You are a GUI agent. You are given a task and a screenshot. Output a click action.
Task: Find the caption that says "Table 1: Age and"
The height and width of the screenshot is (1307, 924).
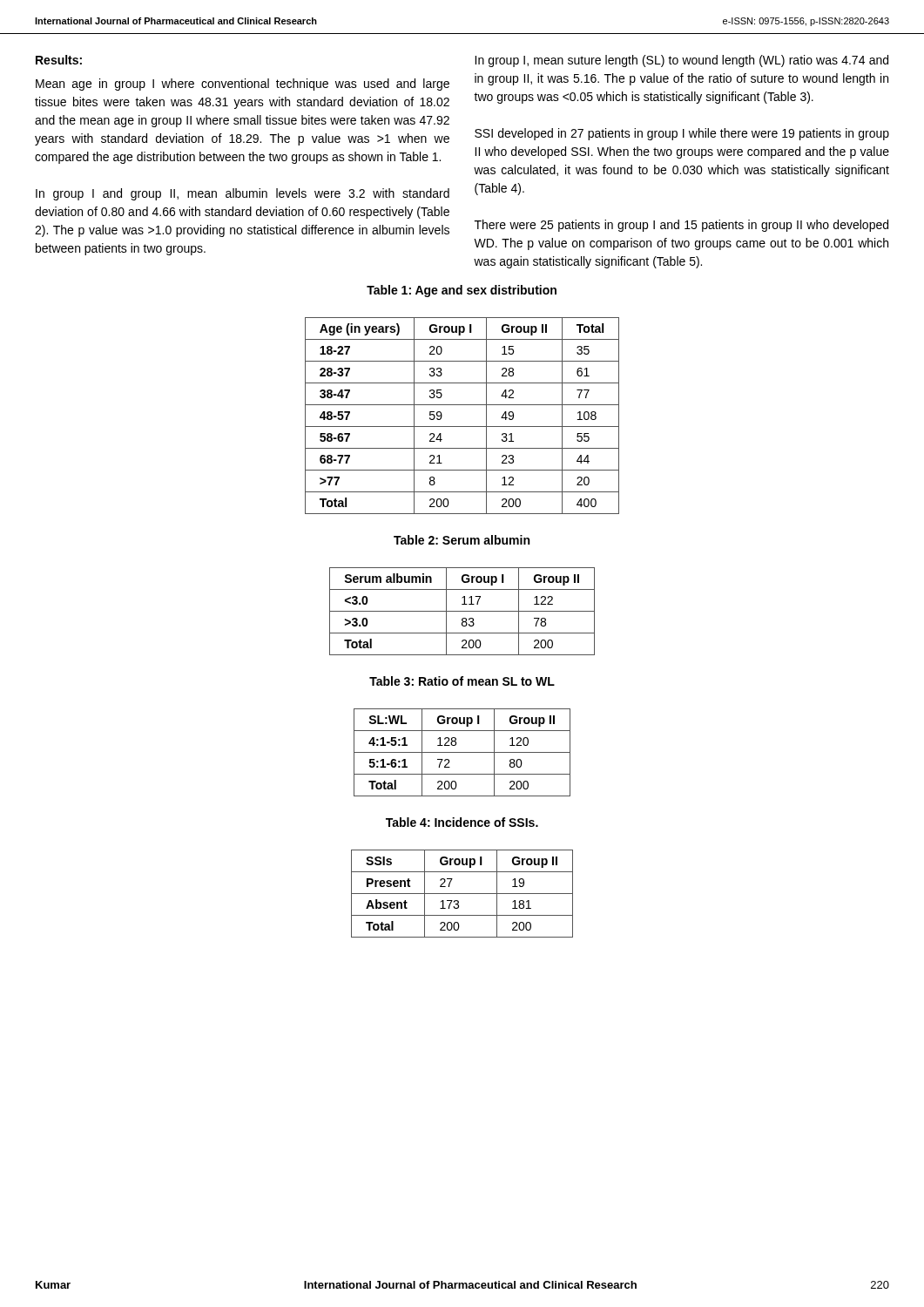(x=462, y=290)
